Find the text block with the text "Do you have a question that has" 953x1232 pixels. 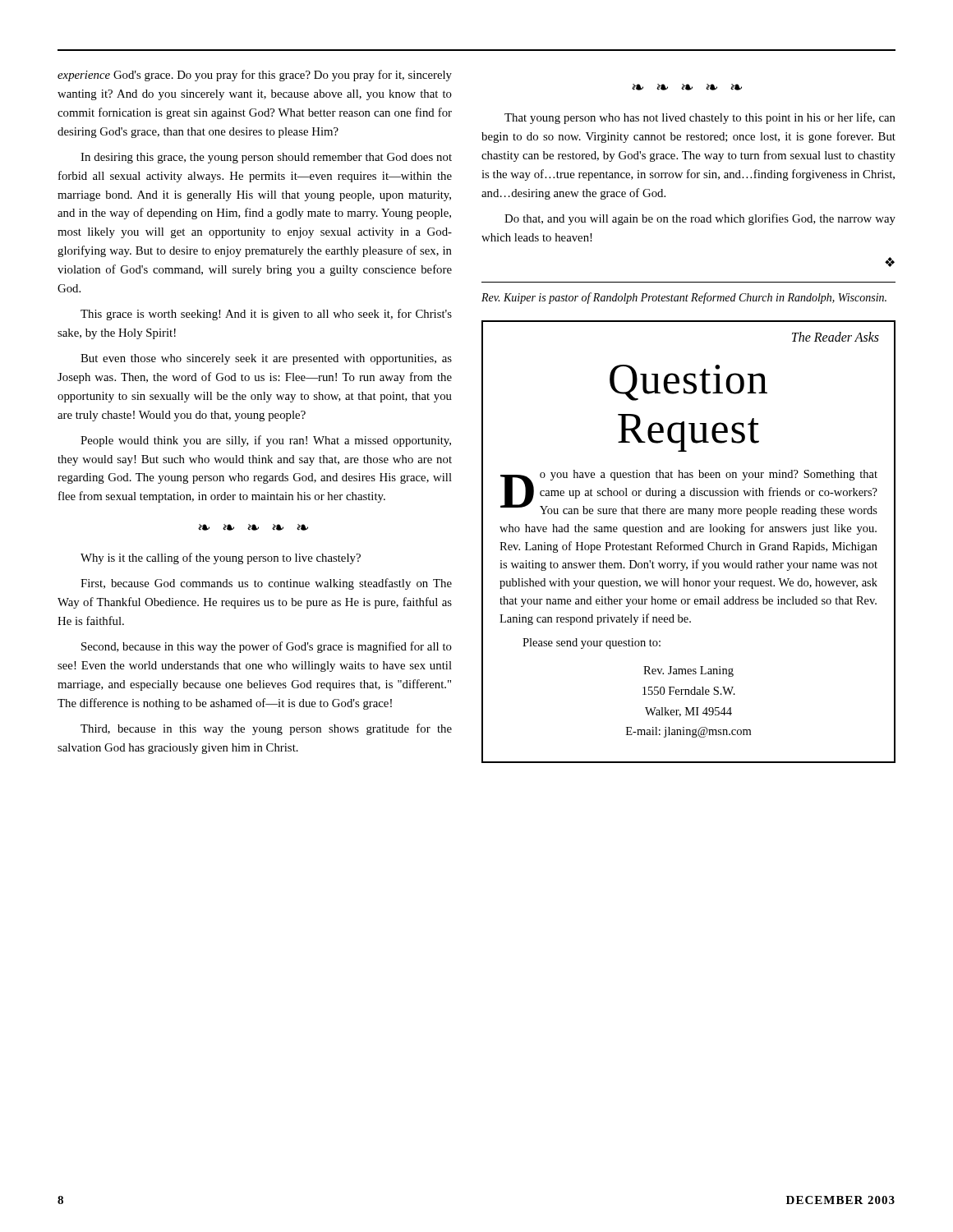pos(688,608)
